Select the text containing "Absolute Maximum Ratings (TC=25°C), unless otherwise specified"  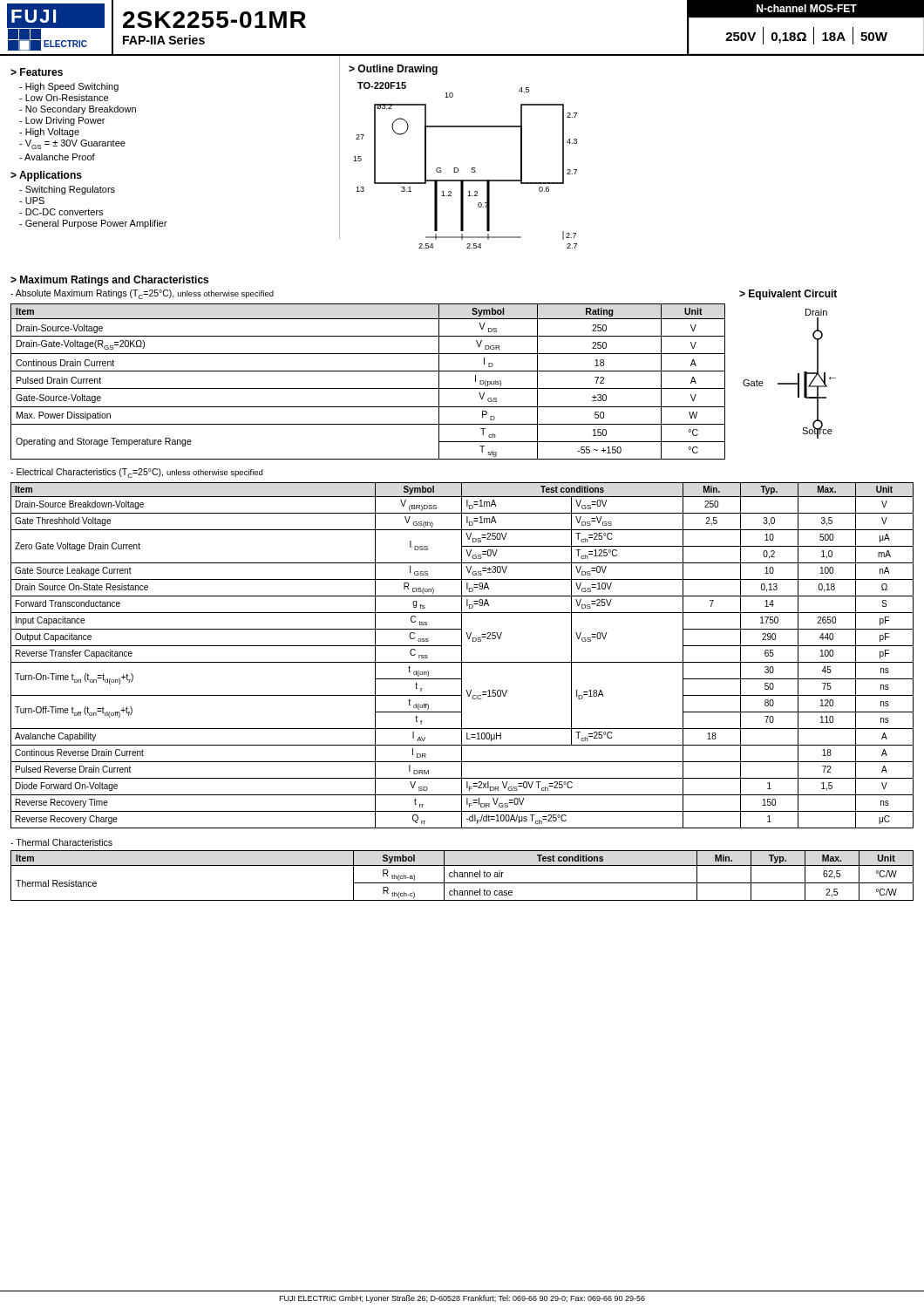142,294
